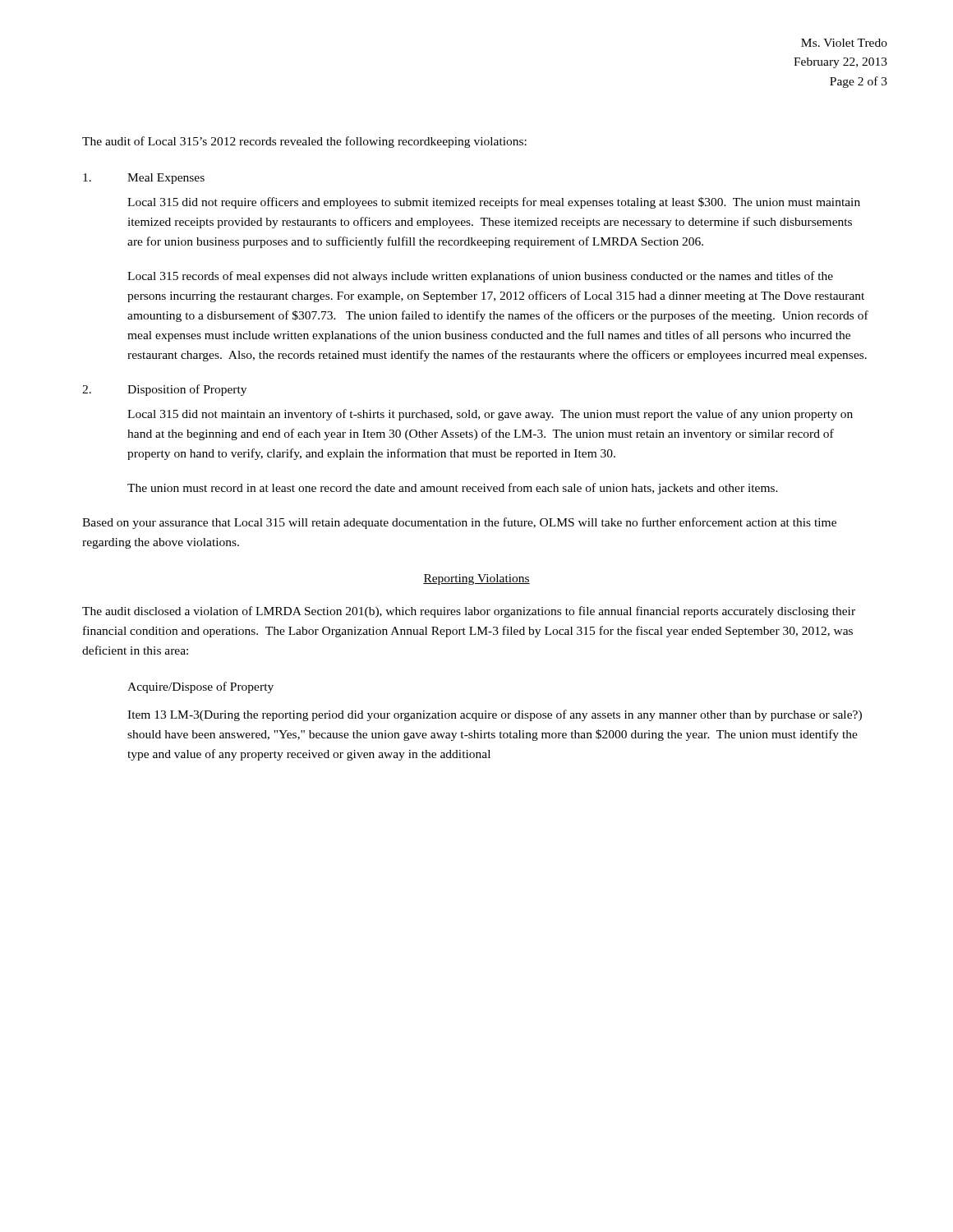Find the section header that reads "Reporting Violations"
This screenshot has height=1232, width=953.
tap(476, 578)
